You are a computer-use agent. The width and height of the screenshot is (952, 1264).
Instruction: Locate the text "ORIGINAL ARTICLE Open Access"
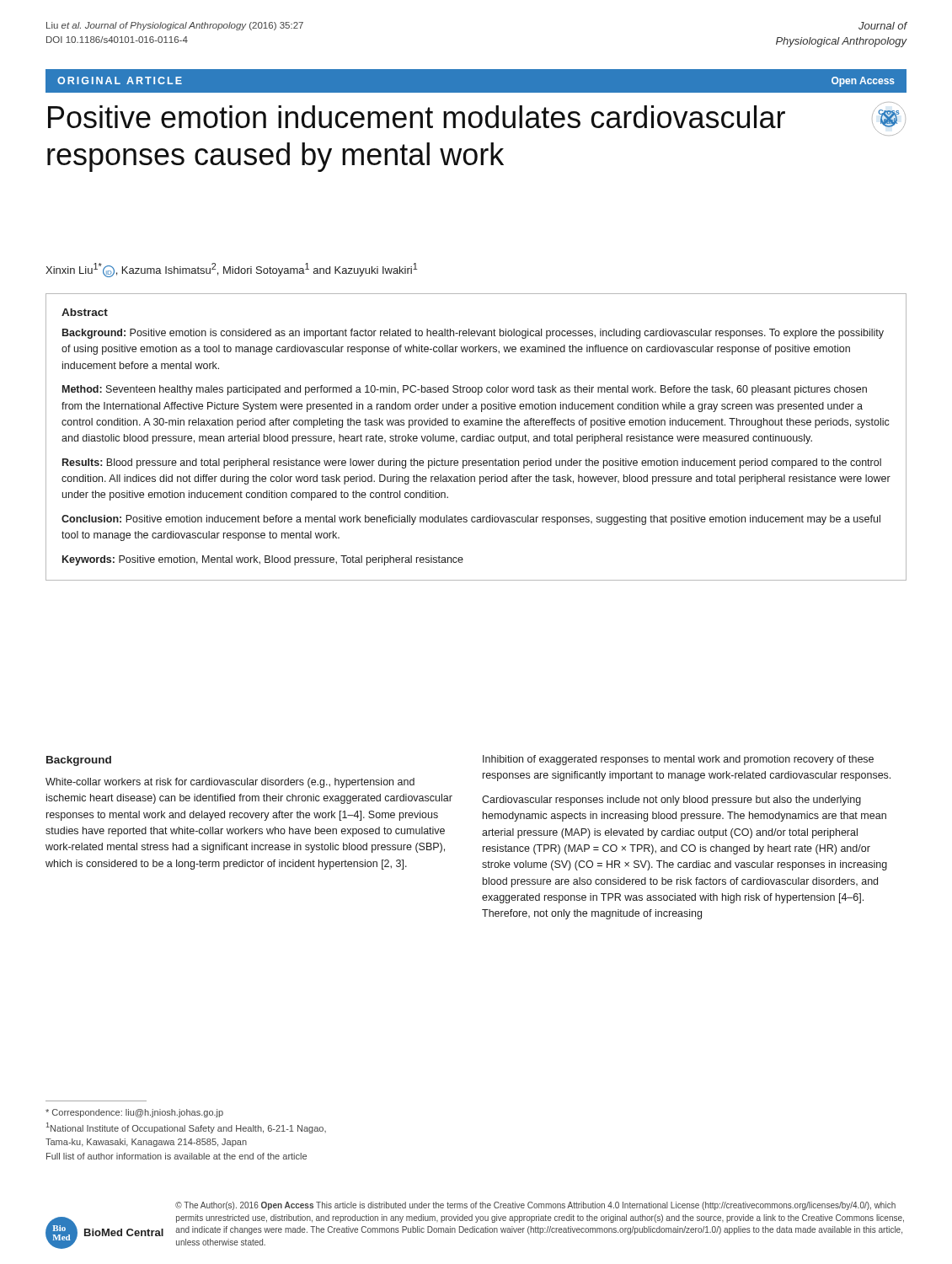476,81
